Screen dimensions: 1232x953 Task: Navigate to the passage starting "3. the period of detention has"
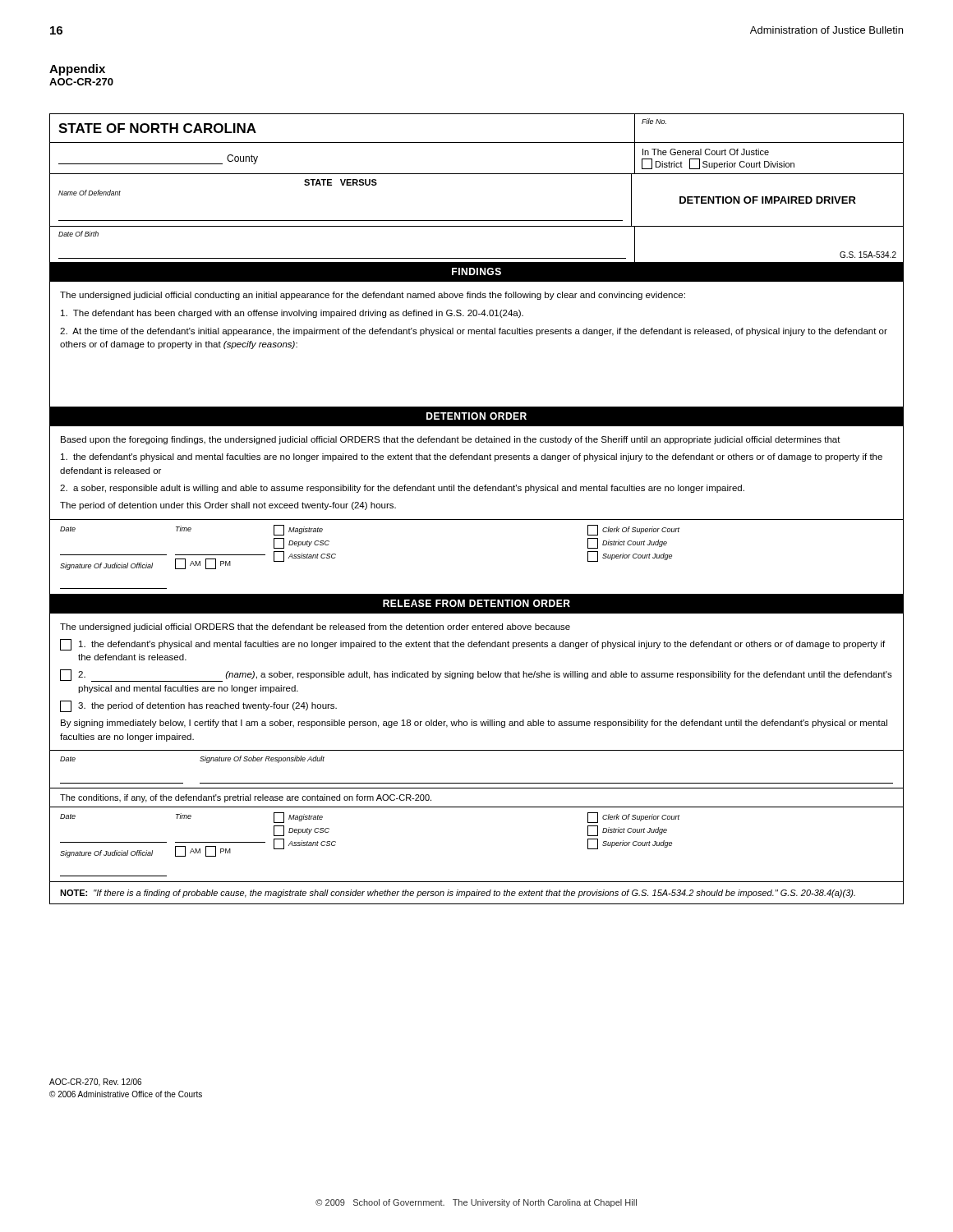199,706
